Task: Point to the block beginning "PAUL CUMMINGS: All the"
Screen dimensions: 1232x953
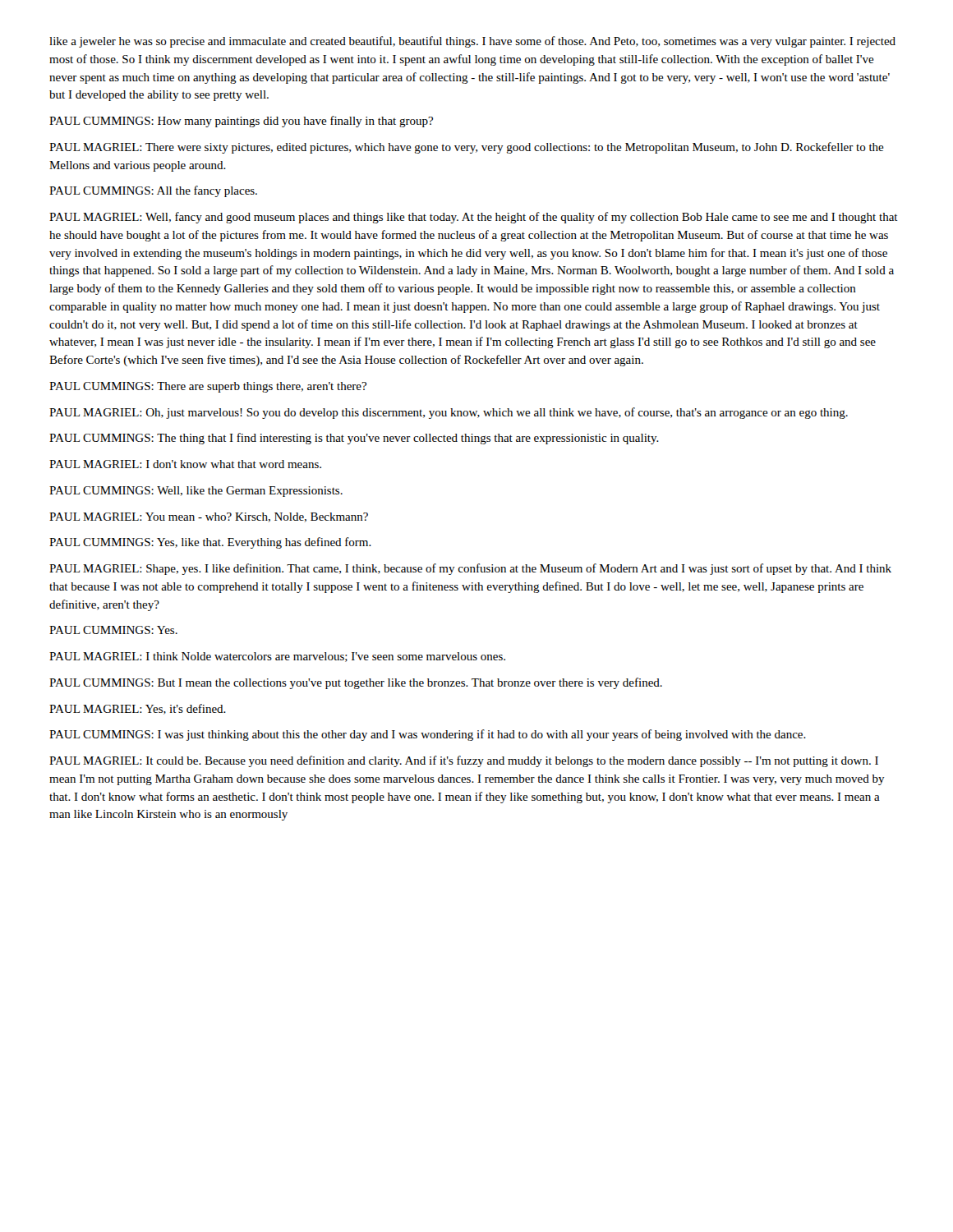Action: pos(154,191)
